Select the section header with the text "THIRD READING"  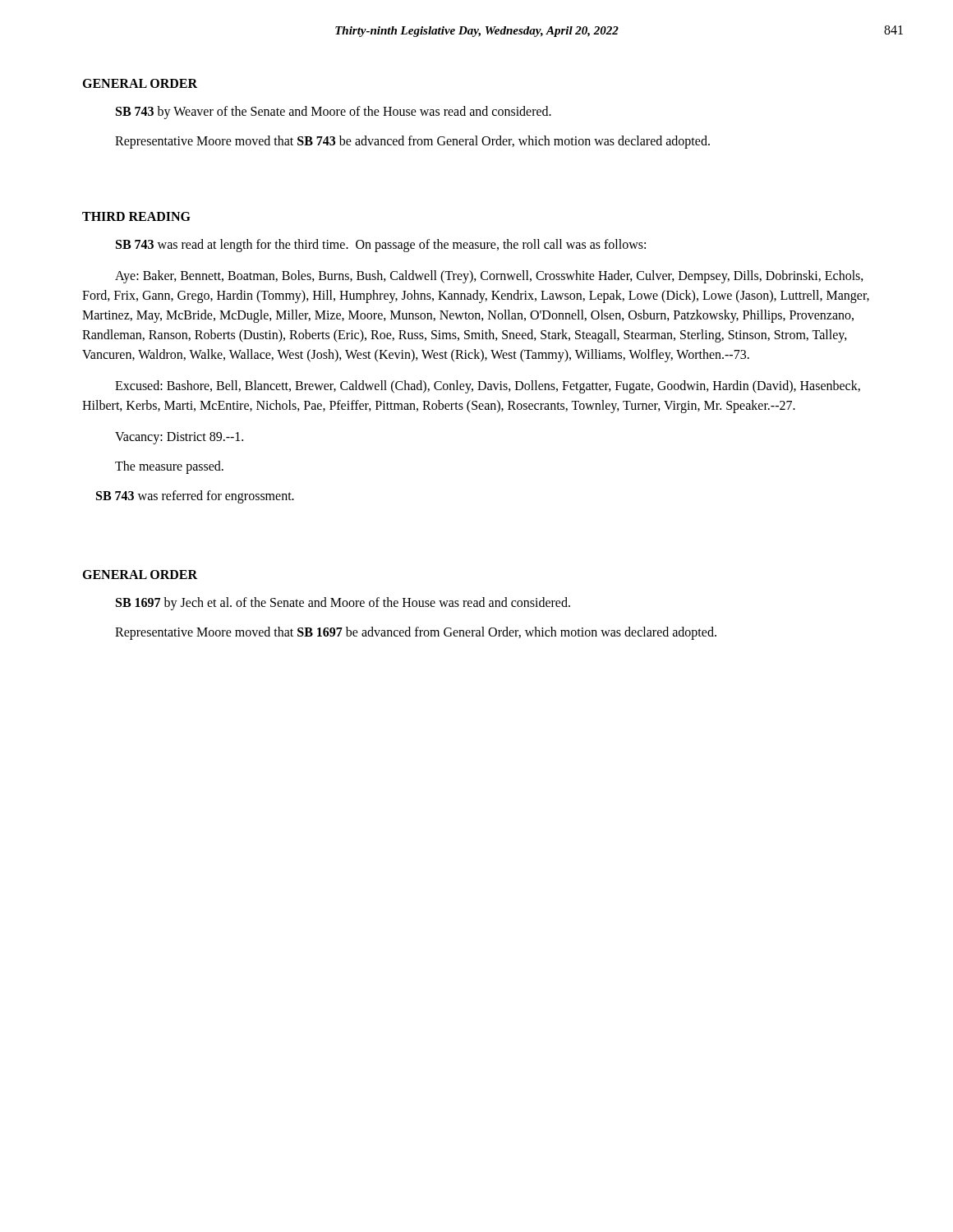point(136,216)
